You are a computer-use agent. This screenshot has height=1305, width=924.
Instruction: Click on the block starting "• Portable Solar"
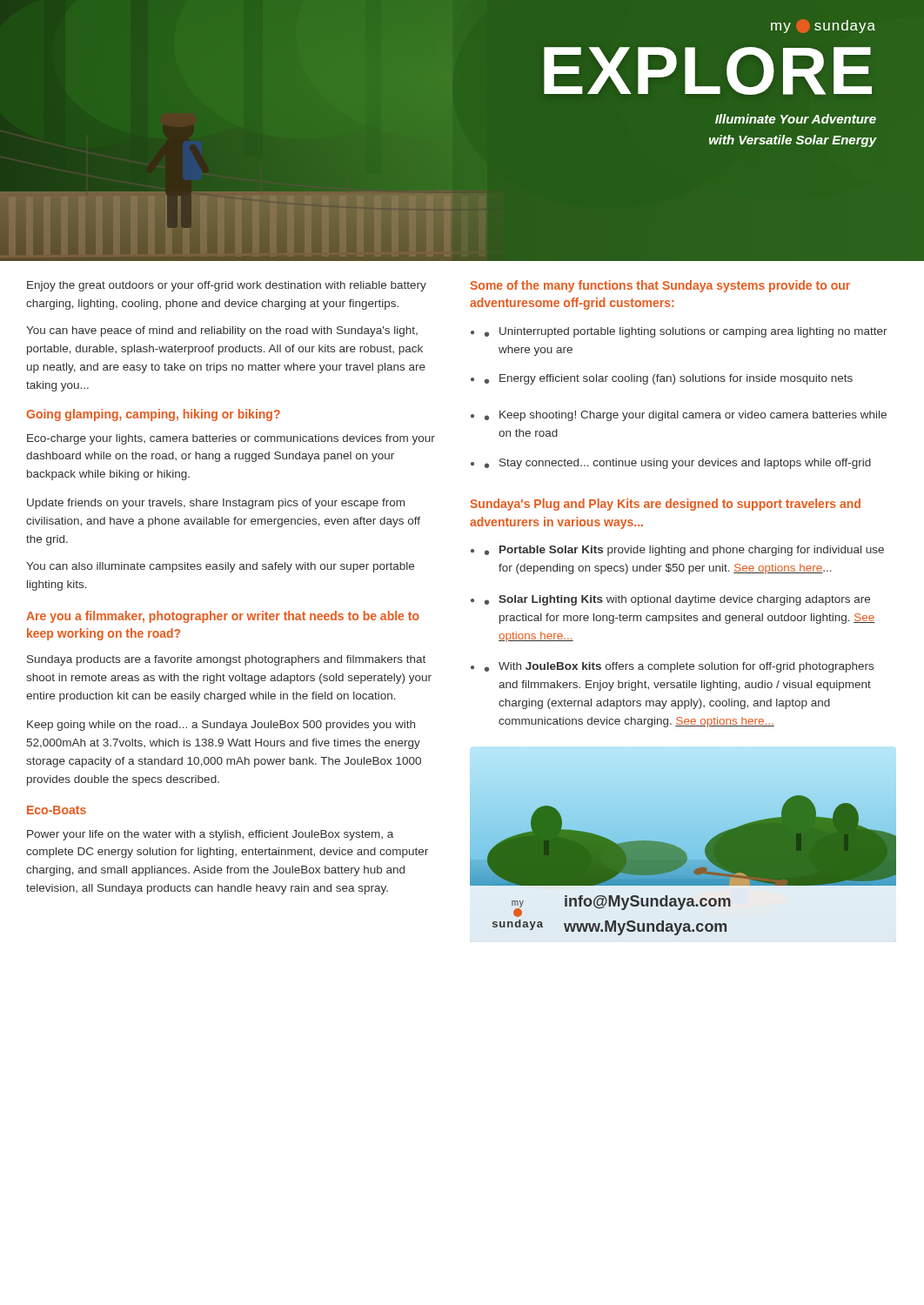coord(690,559)
